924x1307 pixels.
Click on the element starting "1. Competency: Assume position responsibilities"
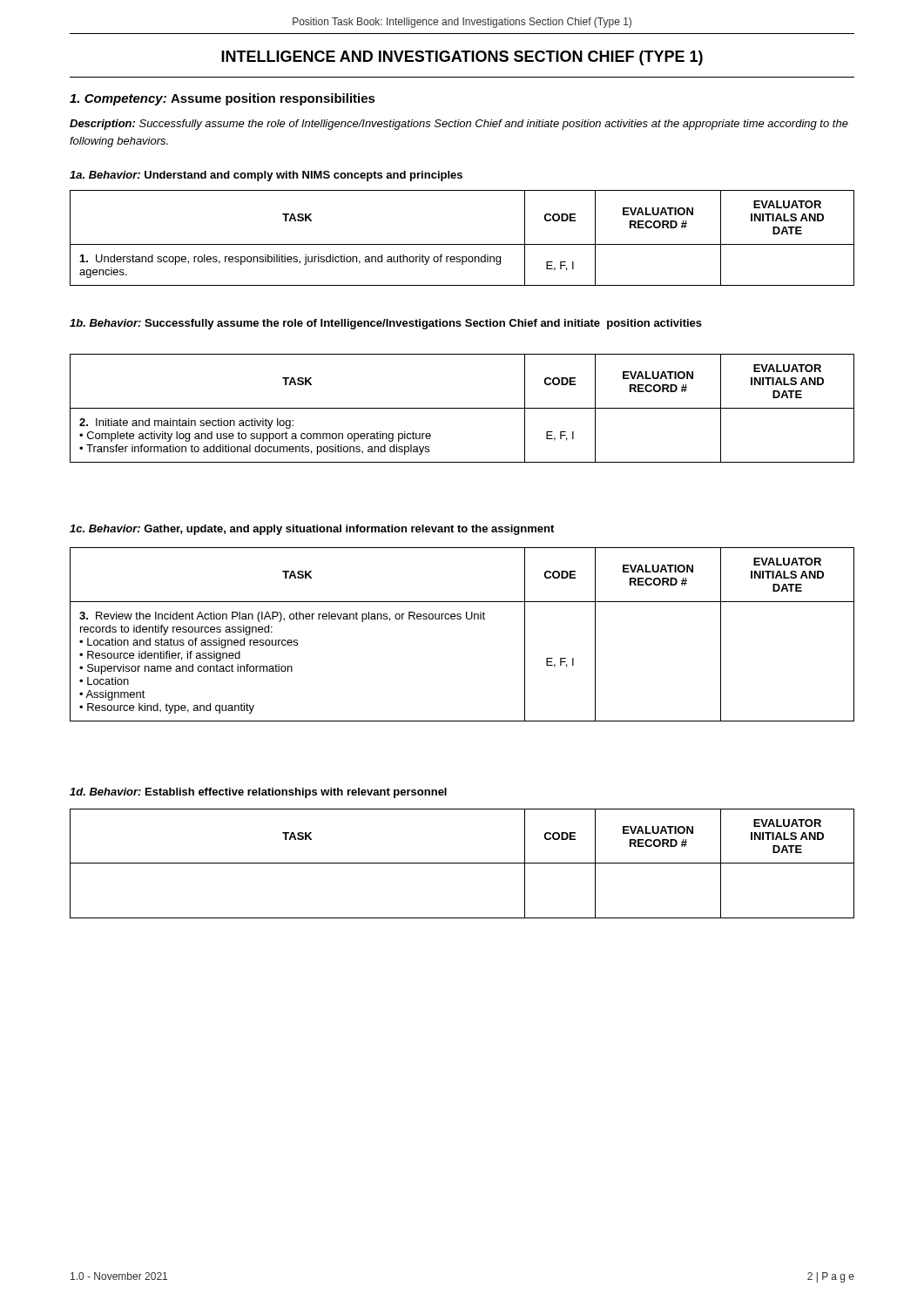[x=222, y=98]
